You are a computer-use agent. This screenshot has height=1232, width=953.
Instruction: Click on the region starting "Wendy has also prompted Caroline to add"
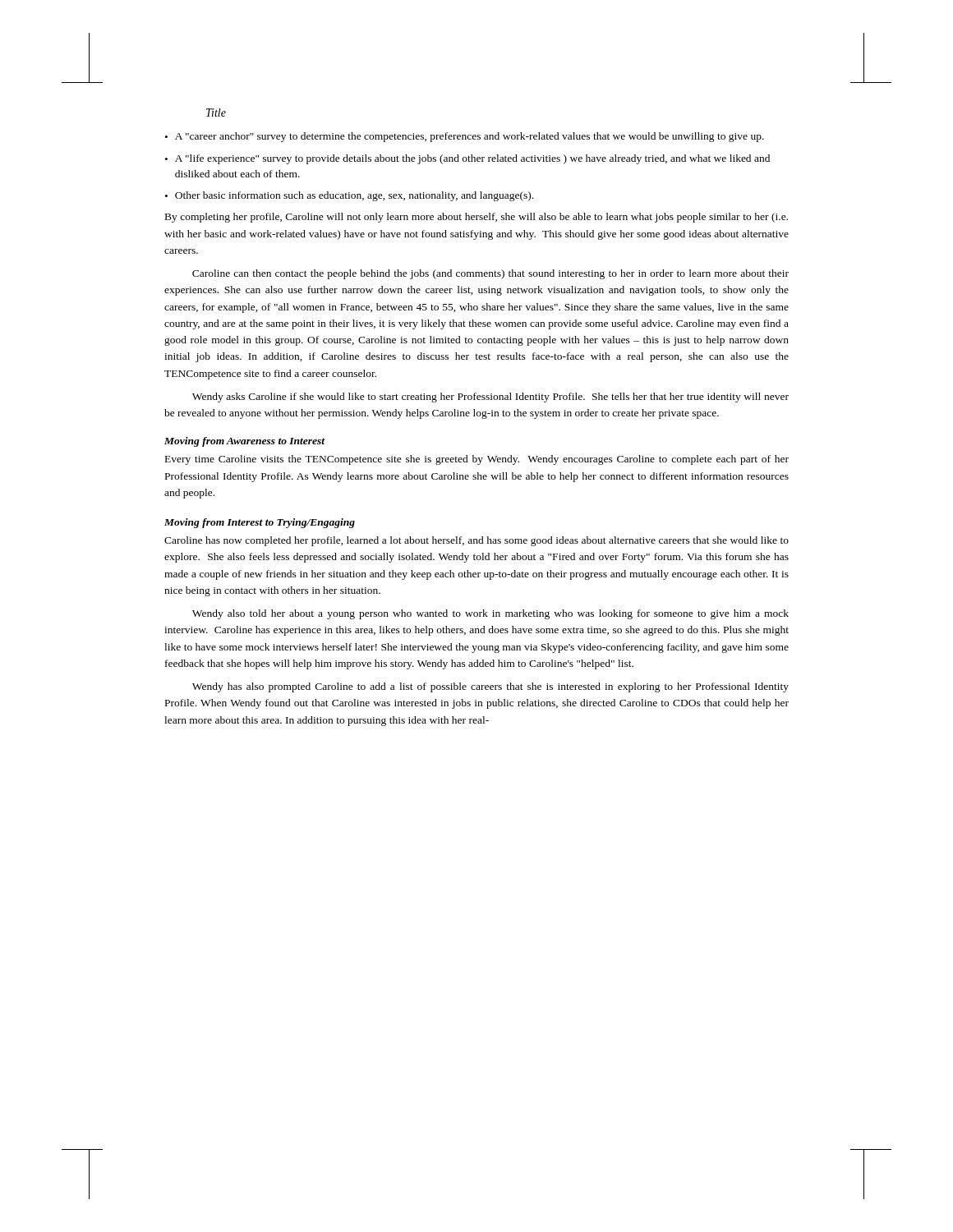pyautogui.click(x=476, y=703)
